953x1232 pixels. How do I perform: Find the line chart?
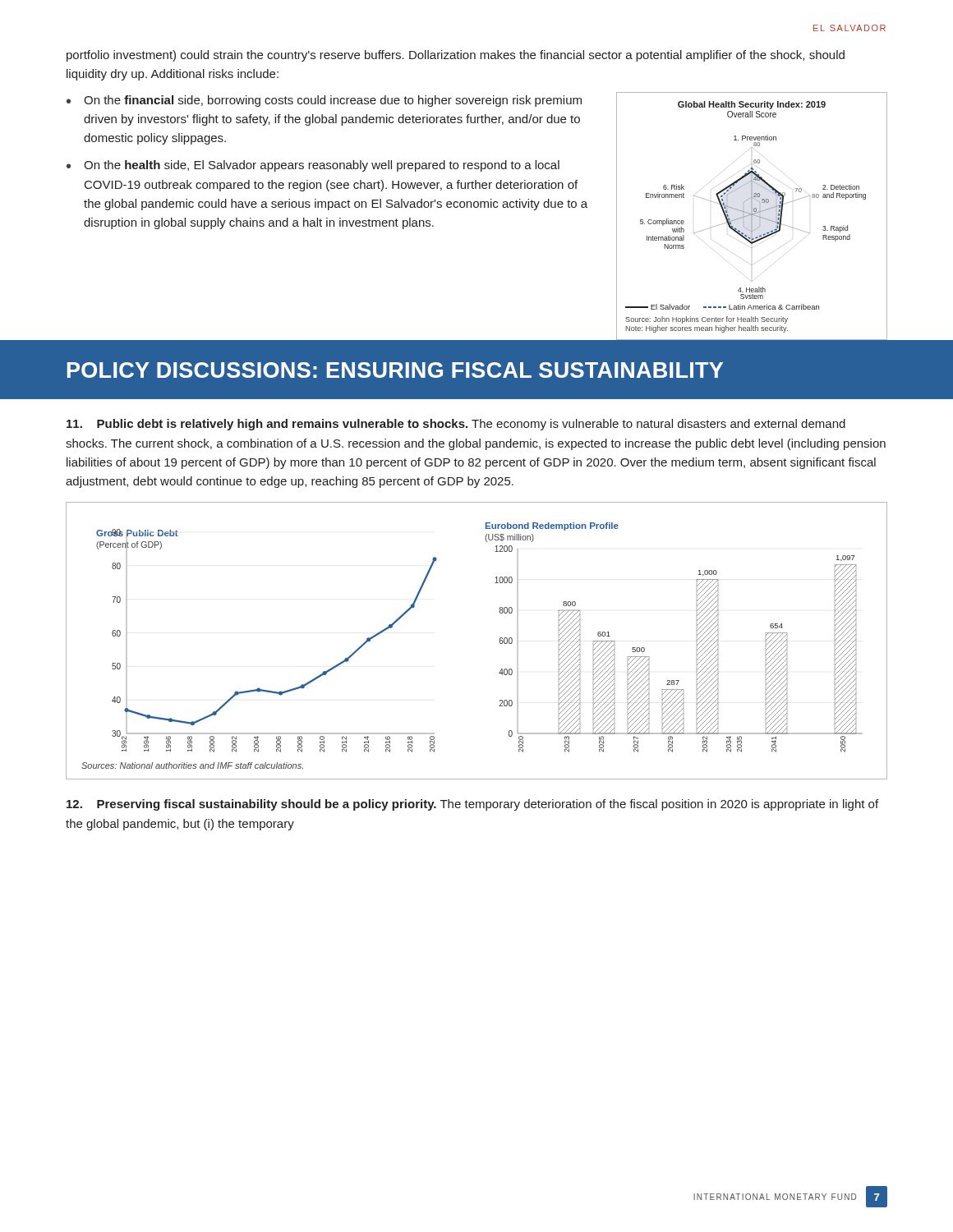click(279, 635)
